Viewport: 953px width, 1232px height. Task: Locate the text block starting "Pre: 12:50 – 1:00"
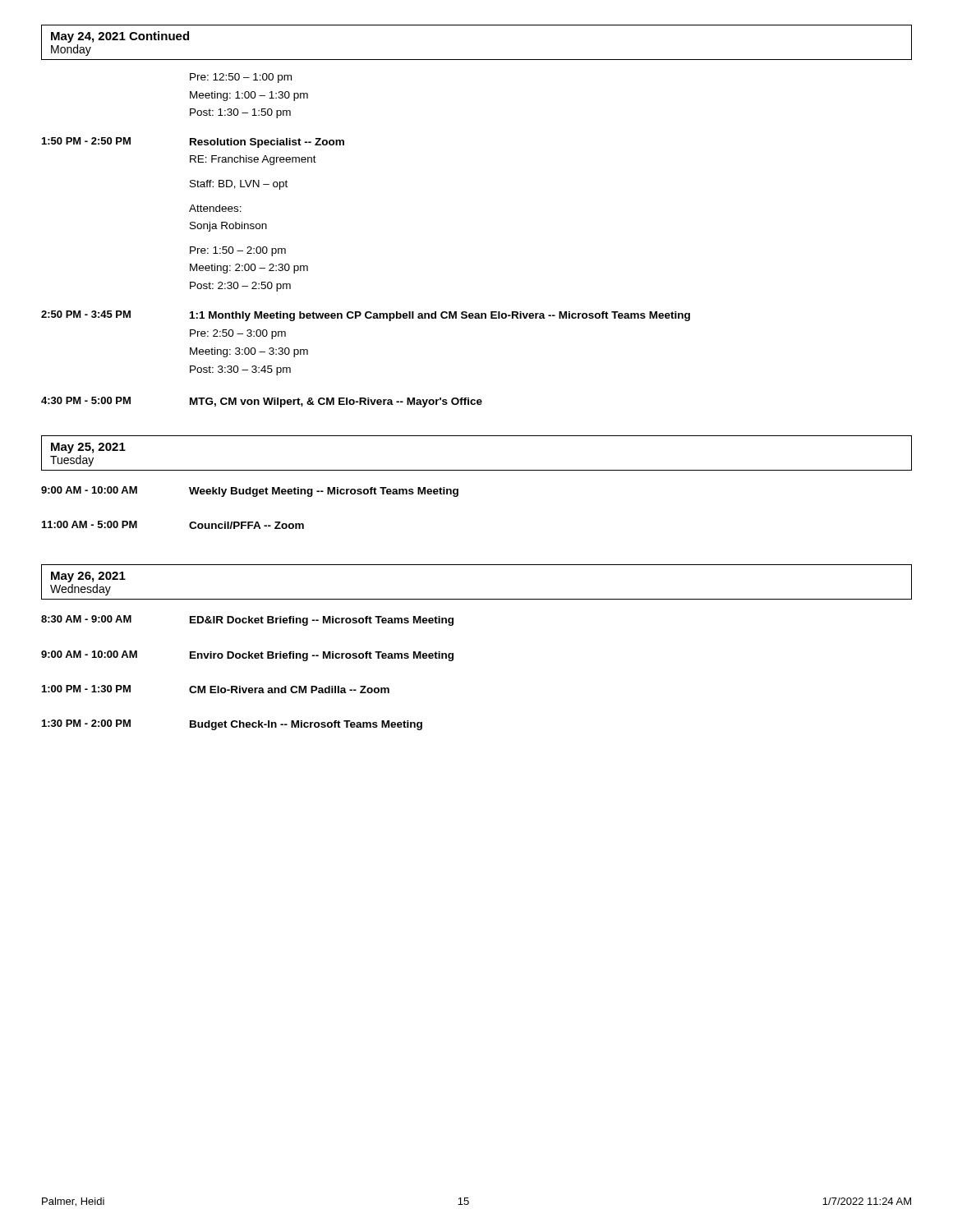241,78
